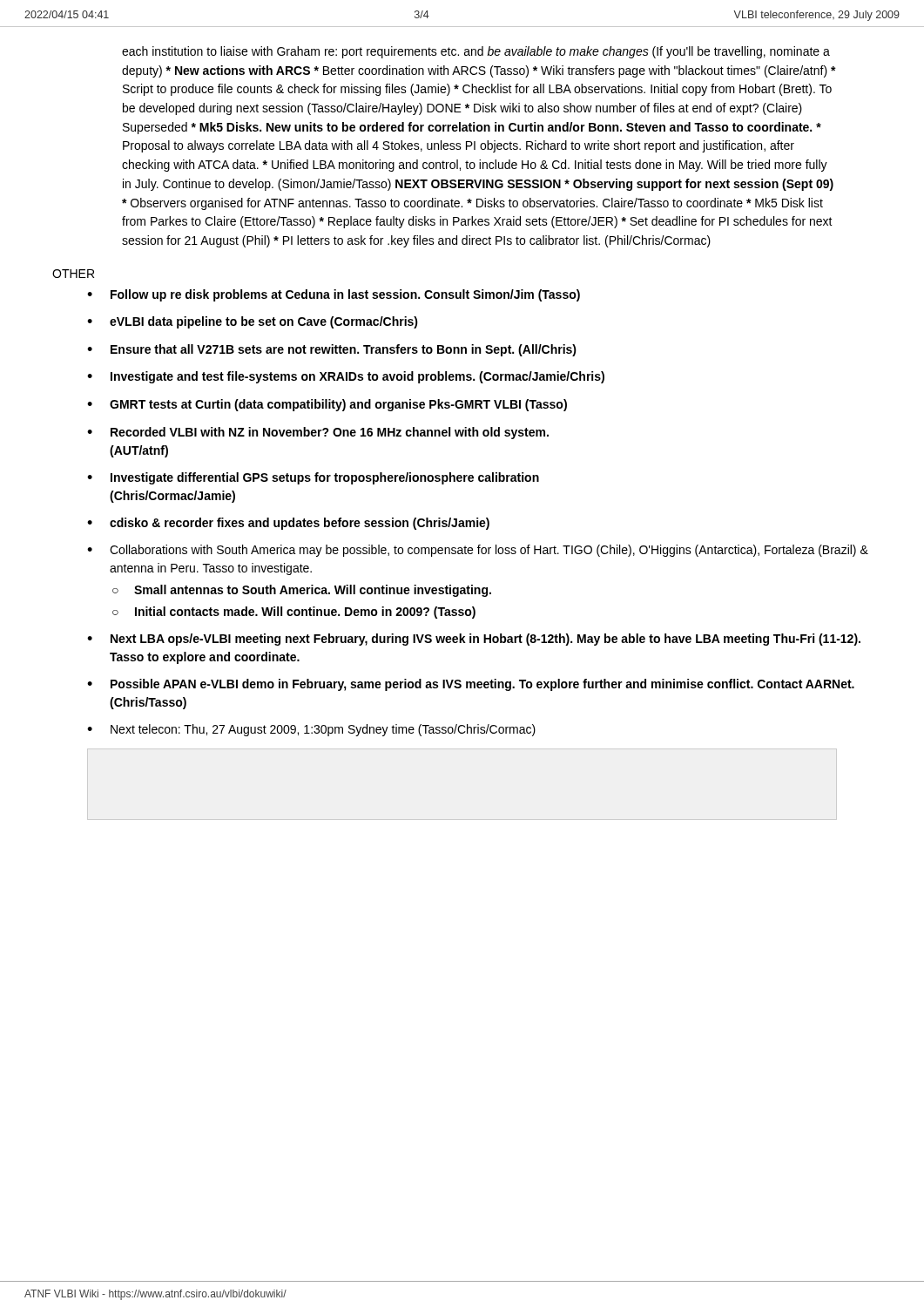Find the block on this page that starts "• cdisko & recorder"
This screenshot has height=1307, width=924.
pyautogui.click(x=479, y=523)
